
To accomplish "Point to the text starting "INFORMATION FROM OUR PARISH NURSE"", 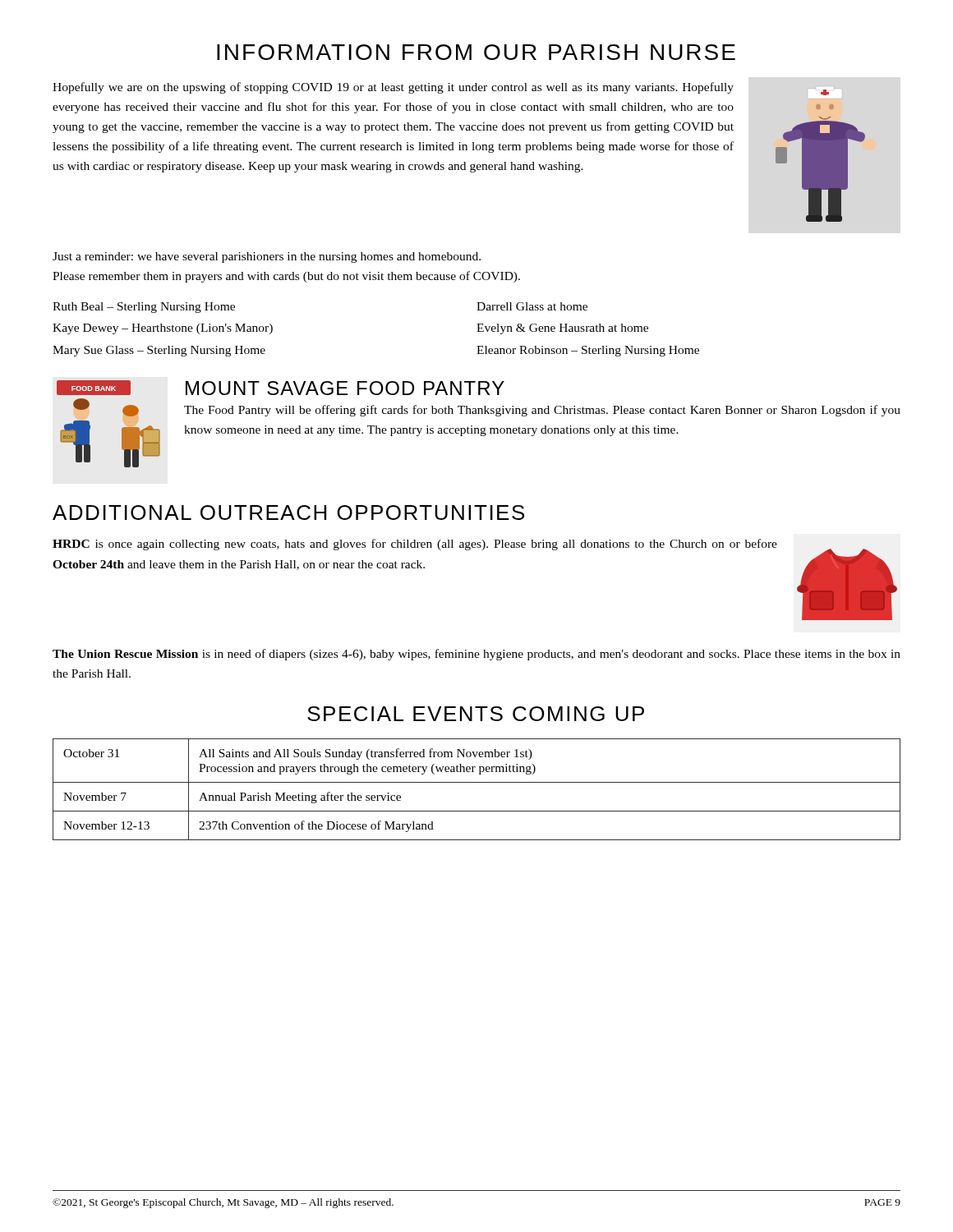I will [476, 52].
